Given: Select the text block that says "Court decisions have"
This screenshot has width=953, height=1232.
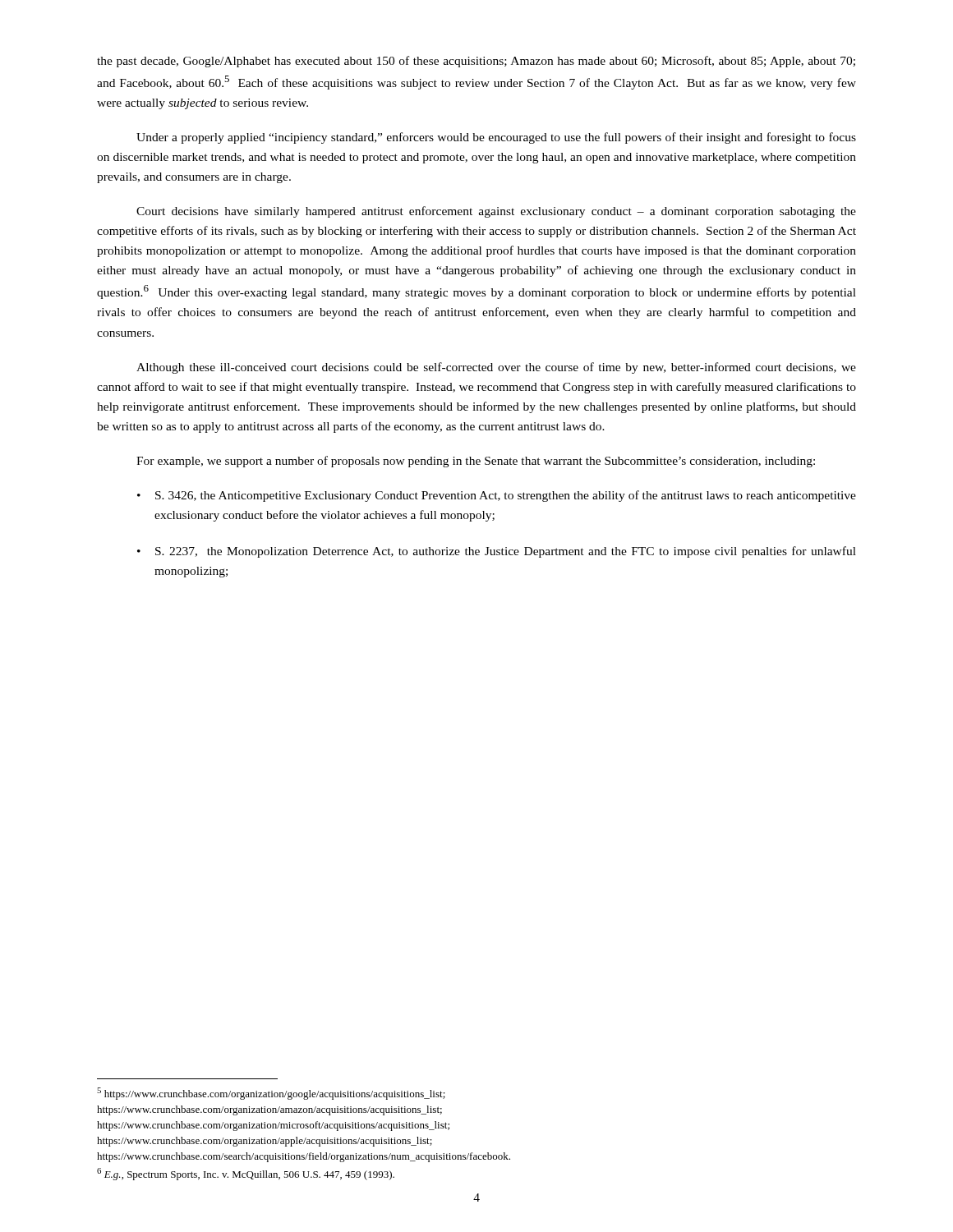Looking at the screenshot, I should point(476,272).
